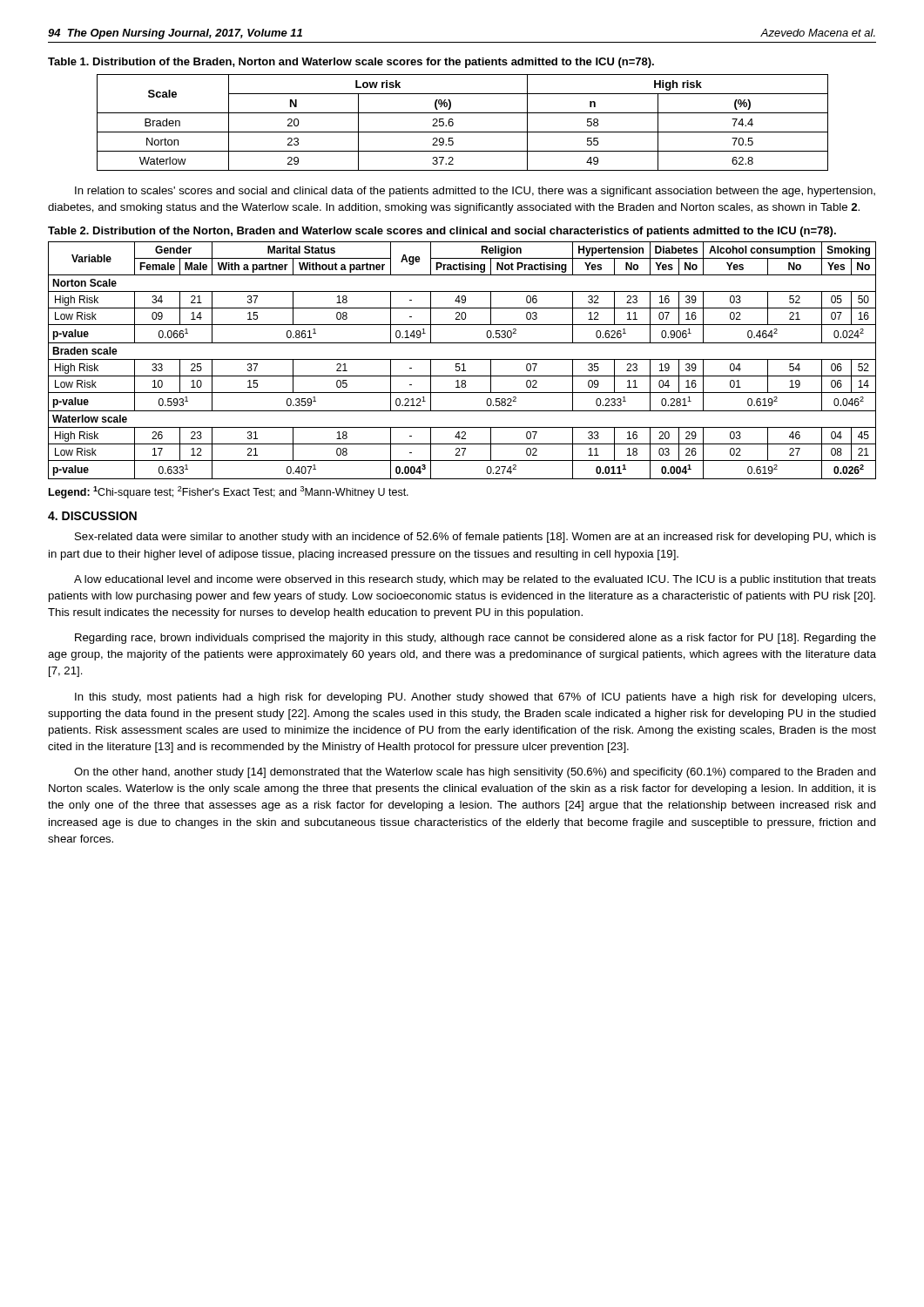Select the caption that reads "Table 2. Distribution of the Norton, Braden and"
Viewport: 924px width, 1307px height.
[442, 231]
